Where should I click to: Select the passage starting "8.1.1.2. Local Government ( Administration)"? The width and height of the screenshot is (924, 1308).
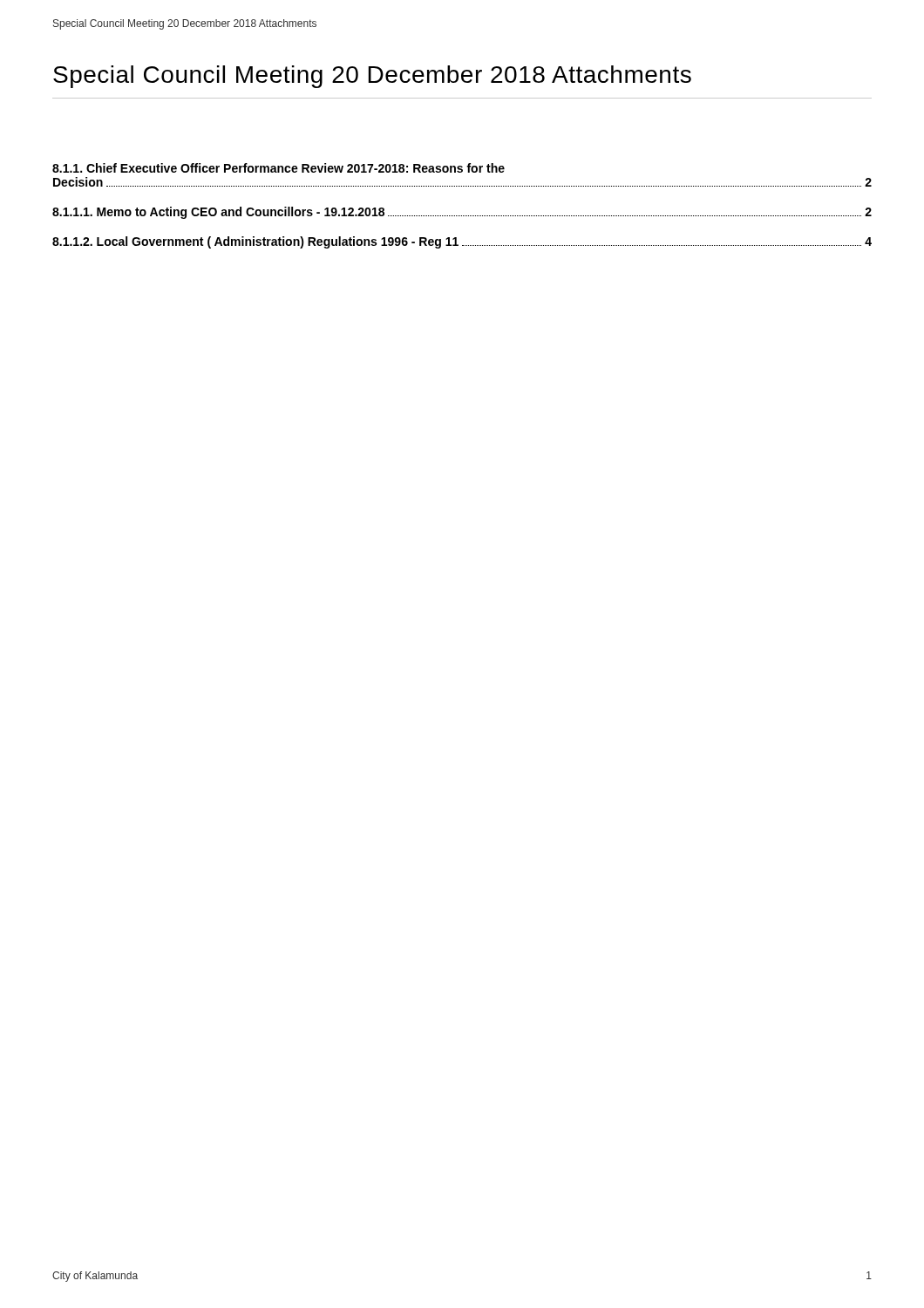462,242
